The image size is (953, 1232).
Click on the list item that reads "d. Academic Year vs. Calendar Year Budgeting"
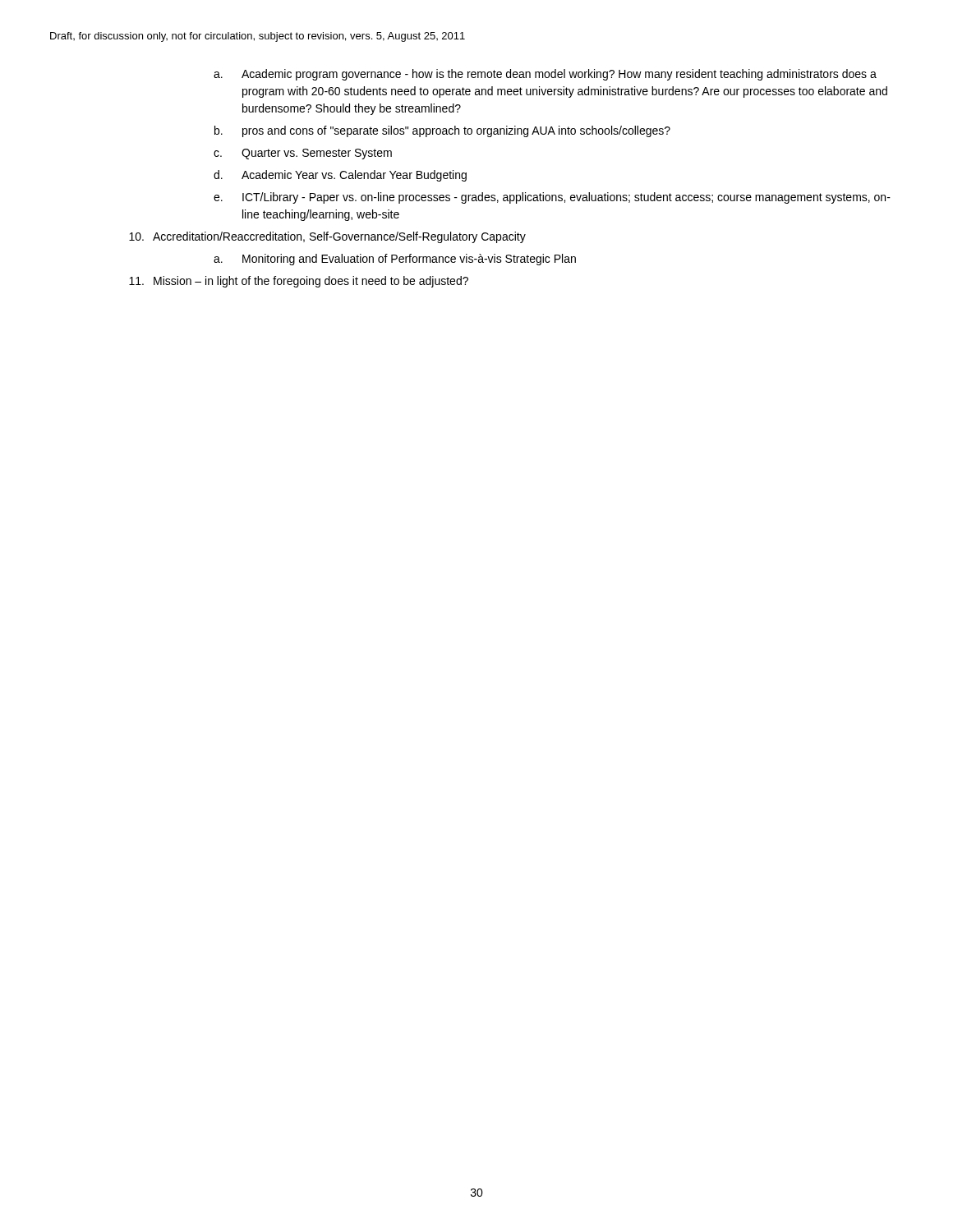tap(340, 176)
